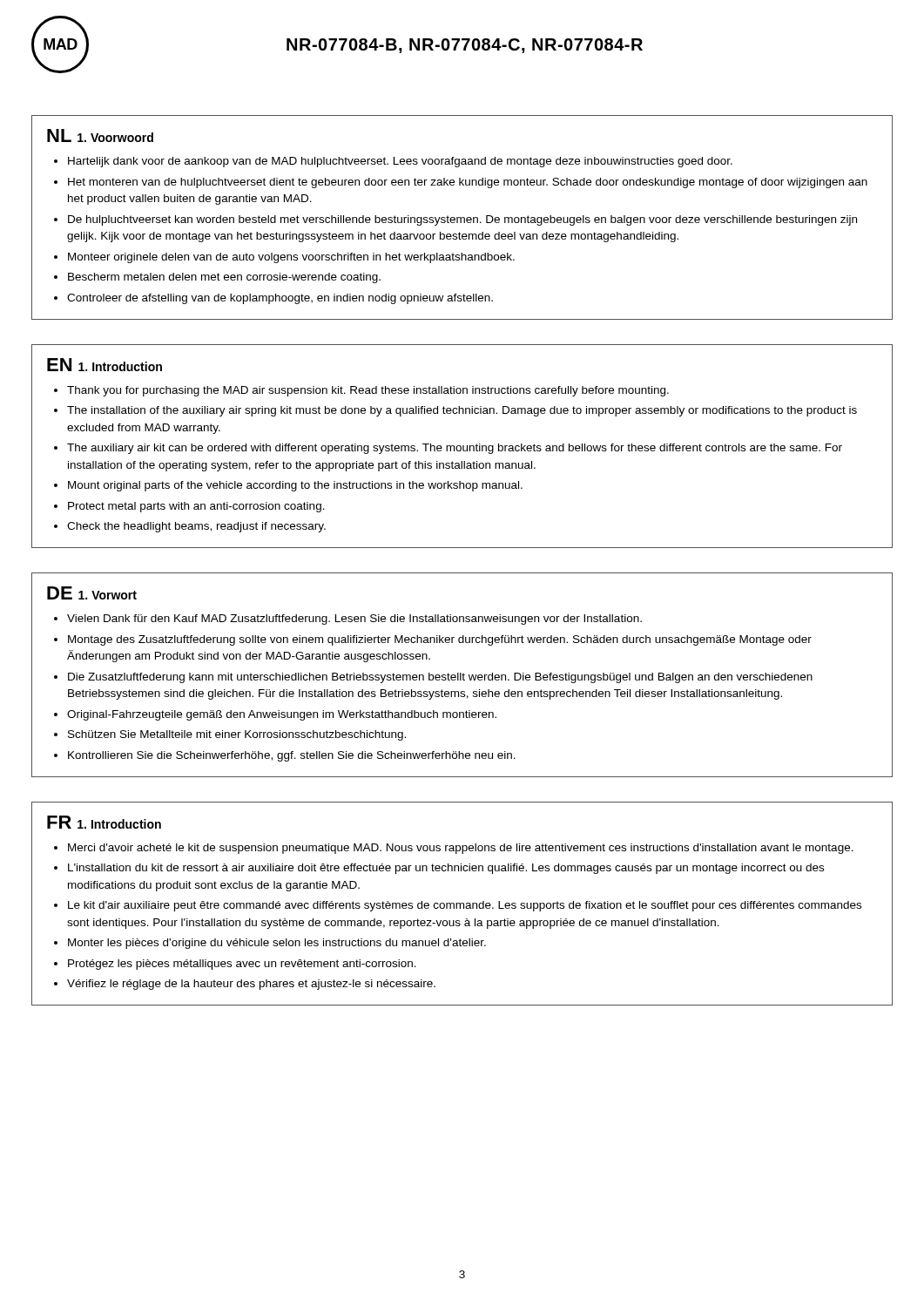Find the list item that says "Het monteren van"
924x1307 pixels.
pyautogui.click(x=467, y=190)
